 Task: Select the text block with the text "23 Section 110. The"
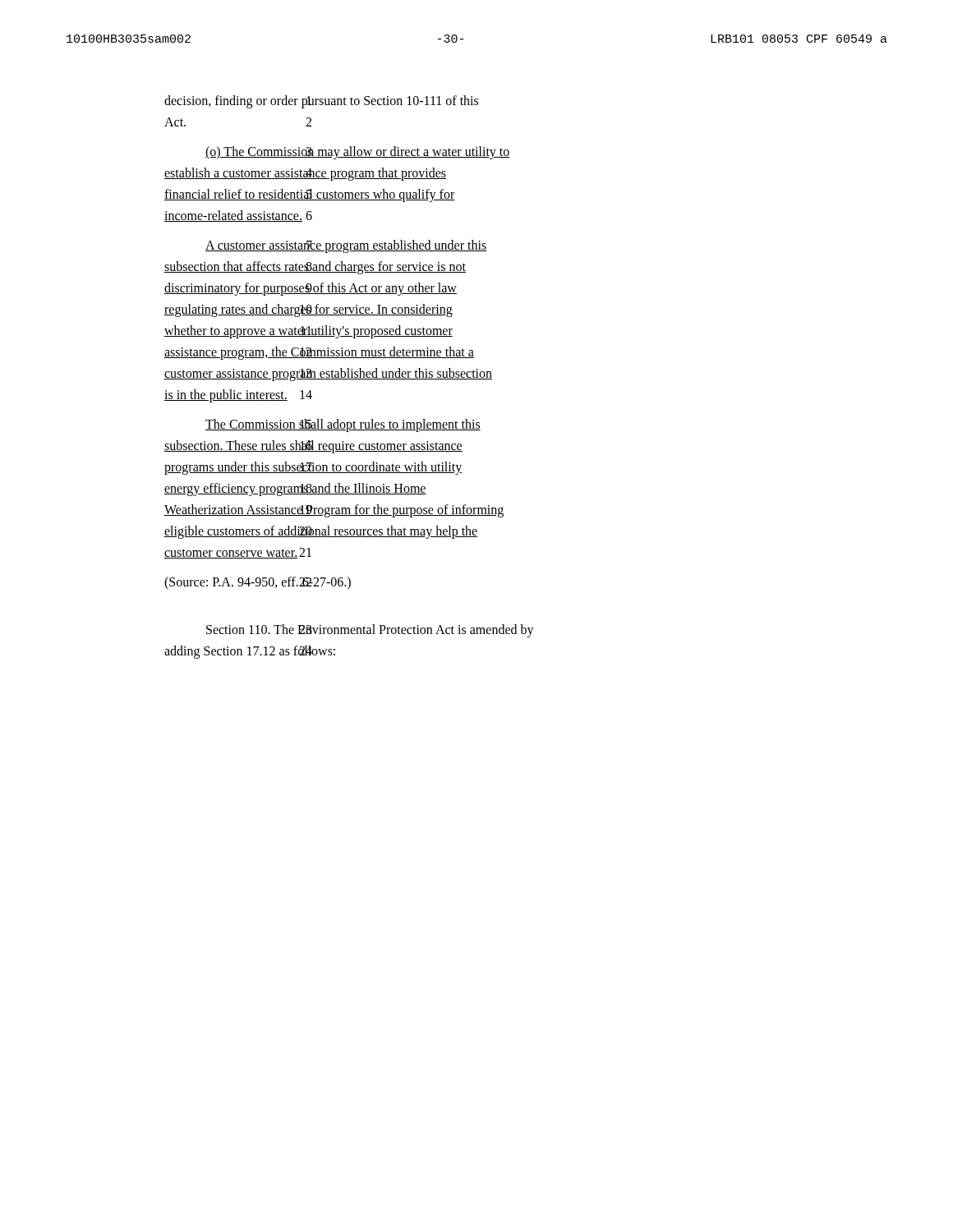[349, 630]
